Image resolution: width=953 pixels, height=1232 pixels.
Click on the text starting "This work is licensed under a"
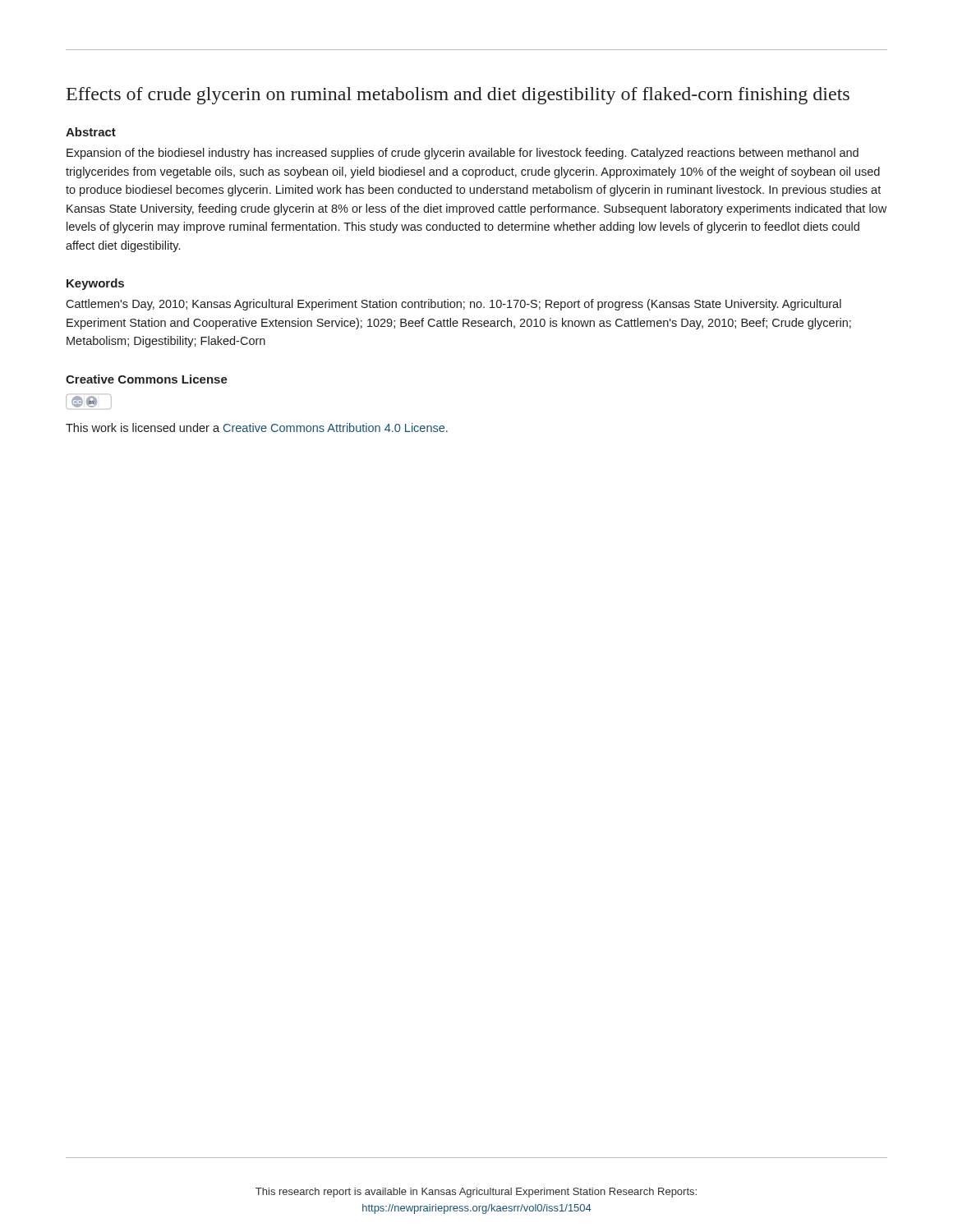(x=257, y=428)
